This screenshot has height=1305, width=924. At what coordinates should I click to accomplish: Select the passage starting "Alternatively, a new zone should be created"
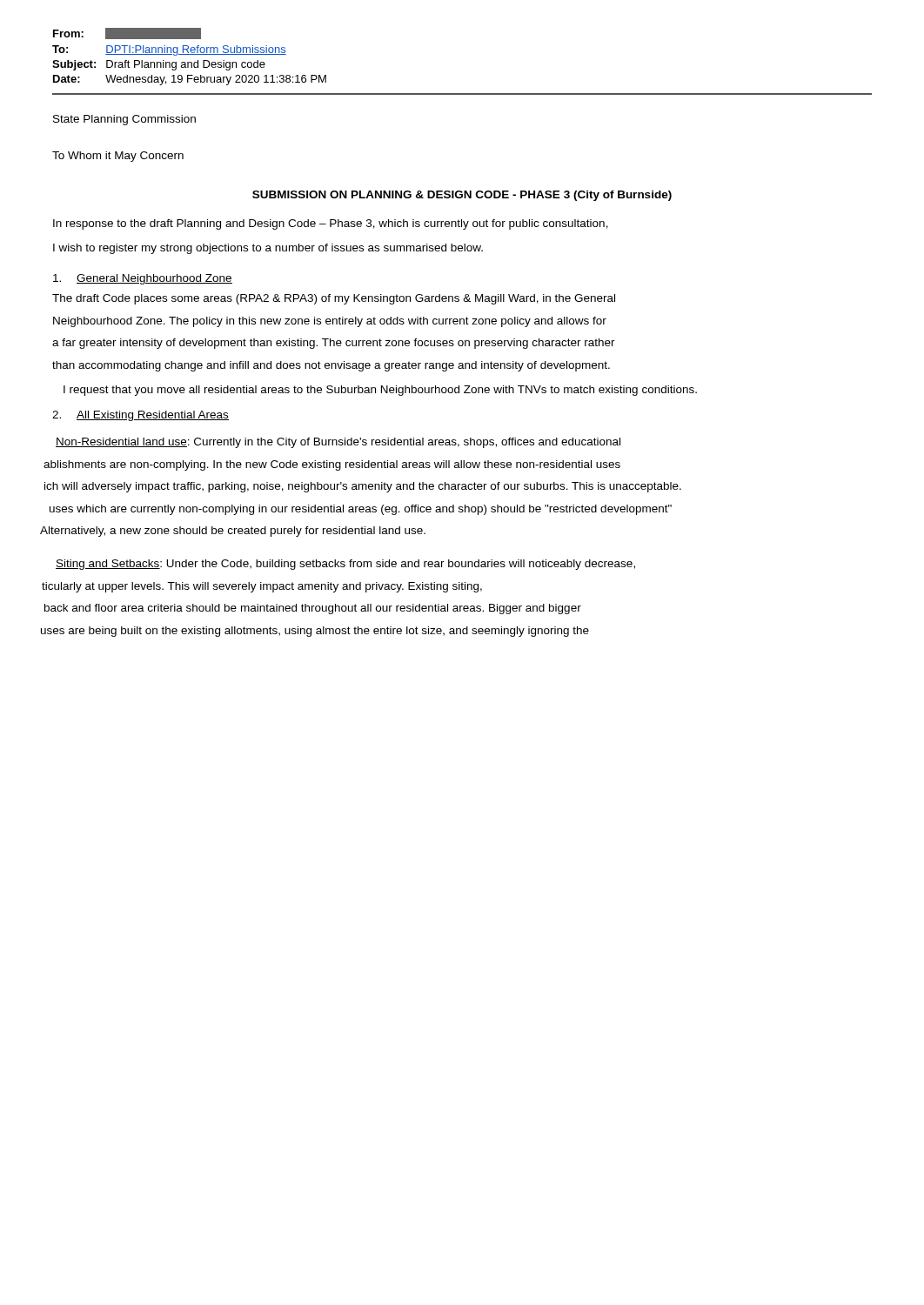tap(233, 531)
